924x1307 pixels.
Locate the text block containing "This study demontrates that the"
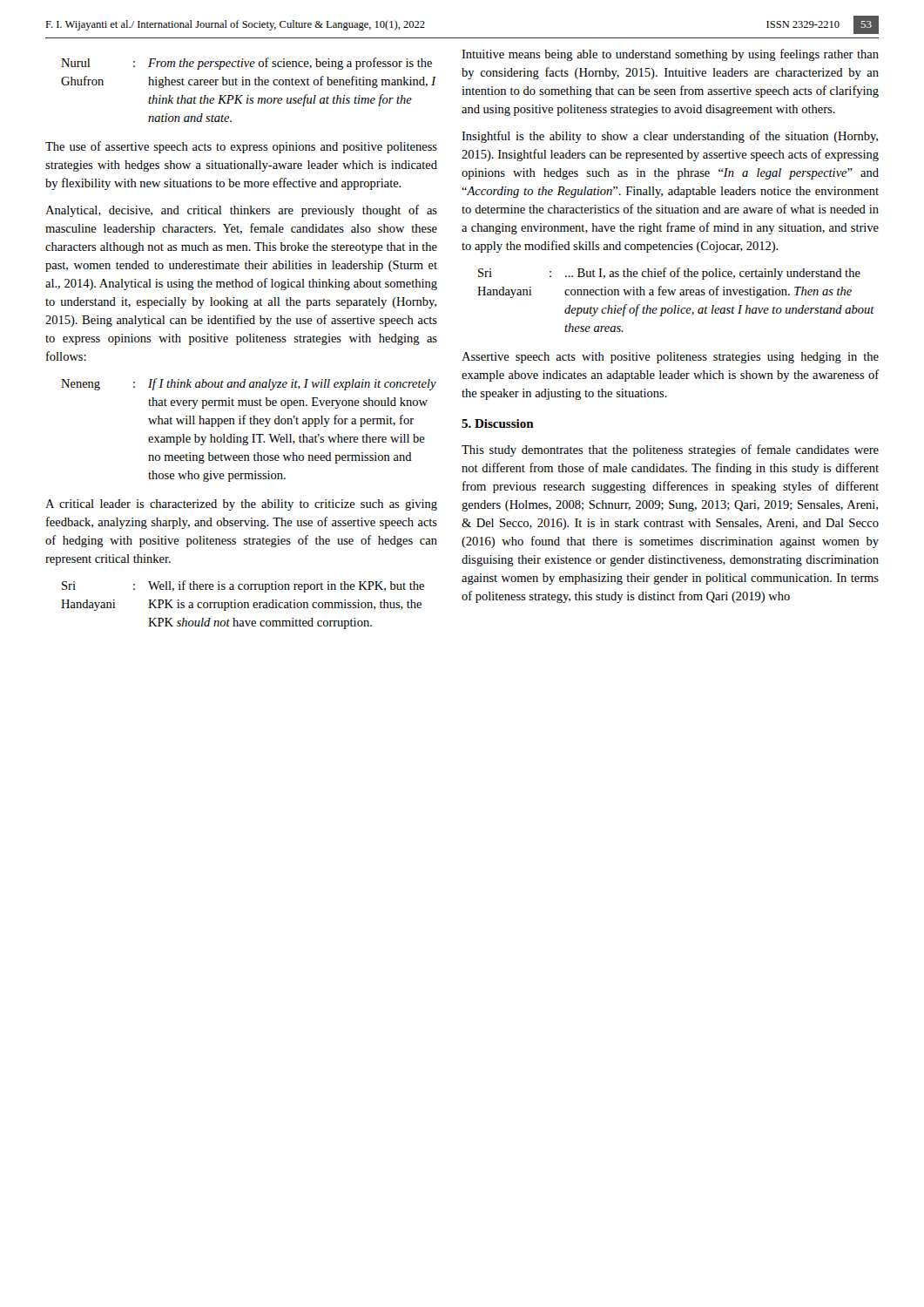670,523
